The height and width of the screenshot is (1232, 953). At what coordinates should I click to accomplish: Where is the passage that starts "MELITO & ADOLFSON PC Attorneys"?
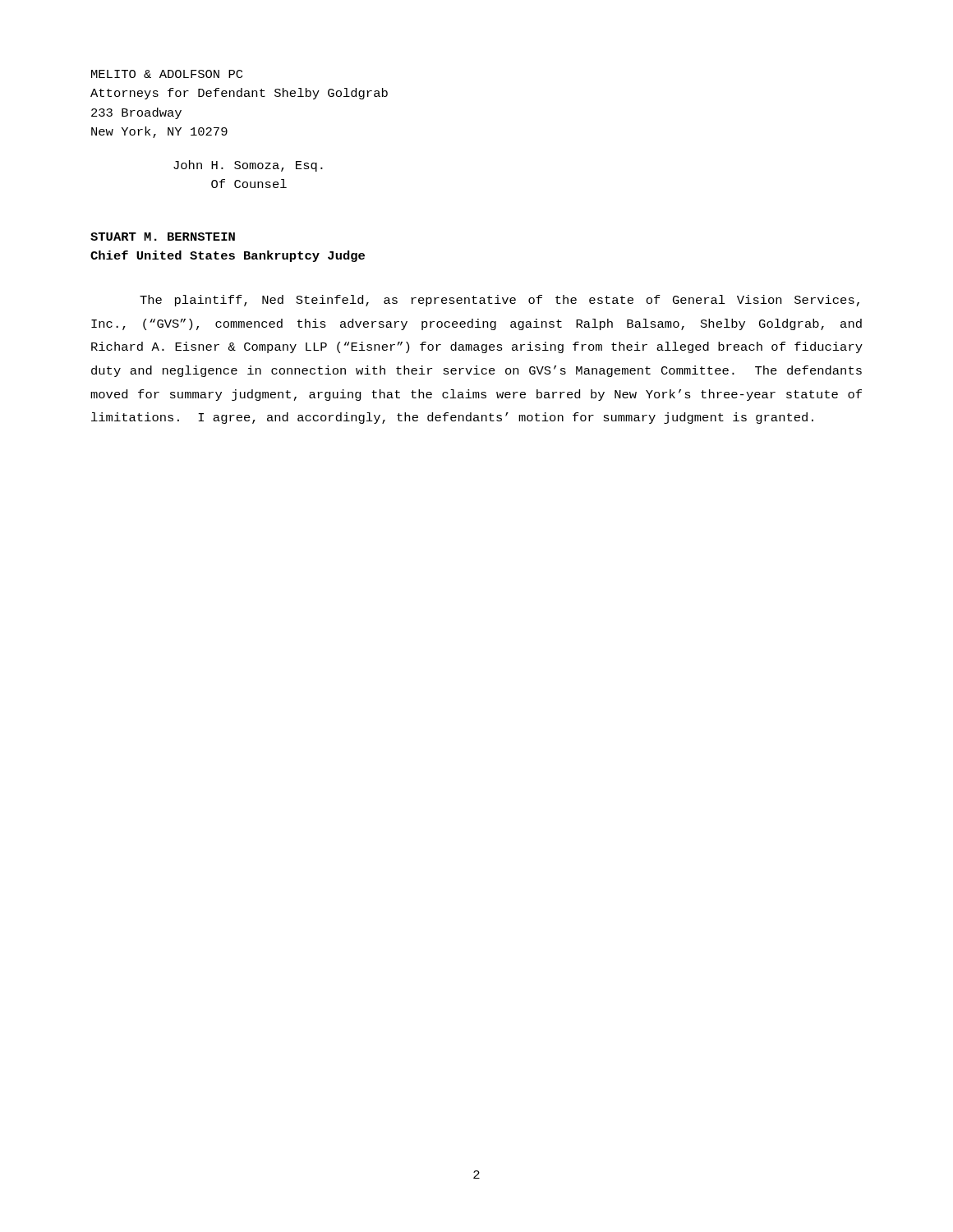(239, 103)
